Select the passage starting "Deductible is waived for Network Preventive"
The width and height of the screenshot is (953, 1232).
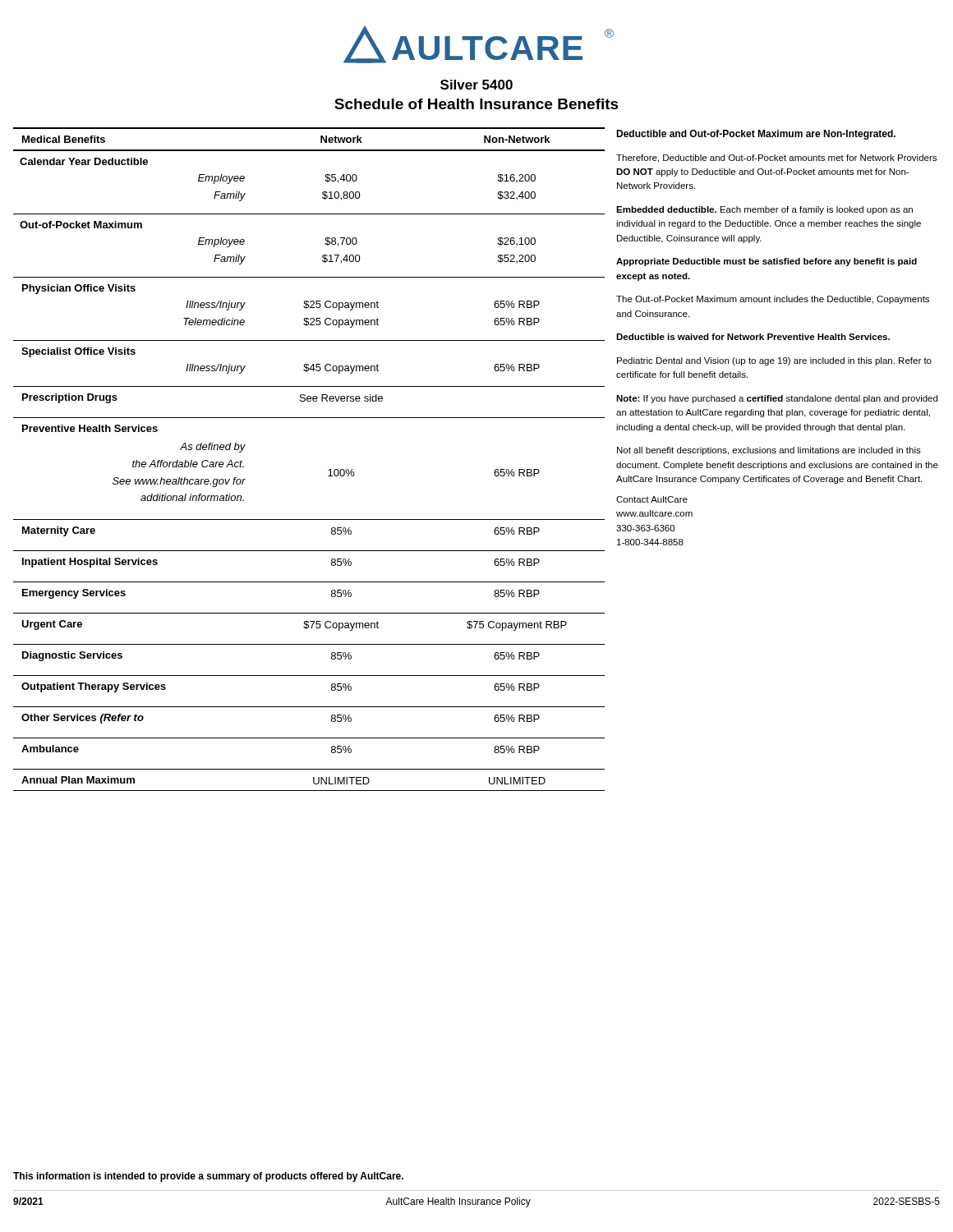tap(778, 338)
